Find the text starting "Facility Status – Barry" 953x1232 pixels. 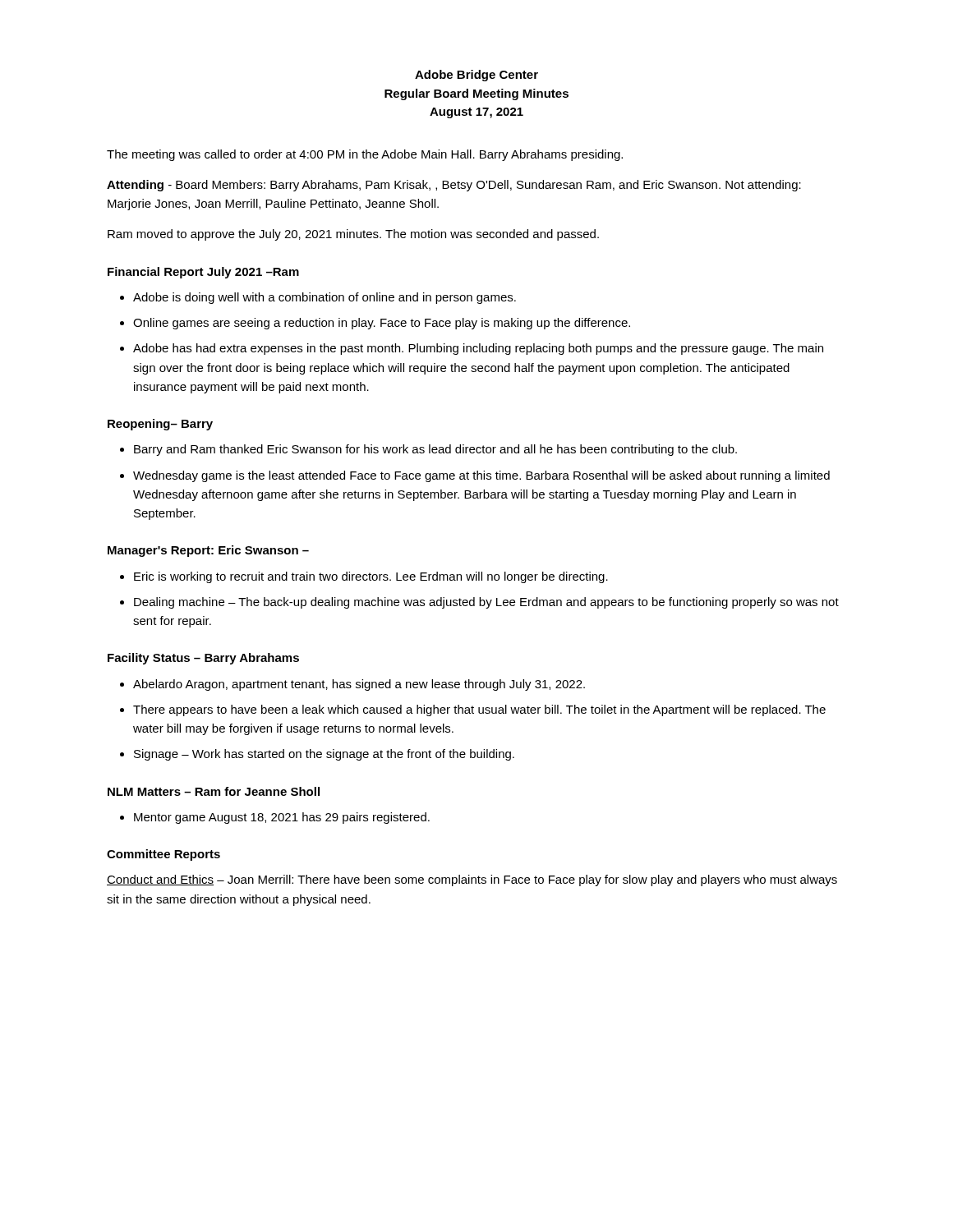tap(203, 658)
